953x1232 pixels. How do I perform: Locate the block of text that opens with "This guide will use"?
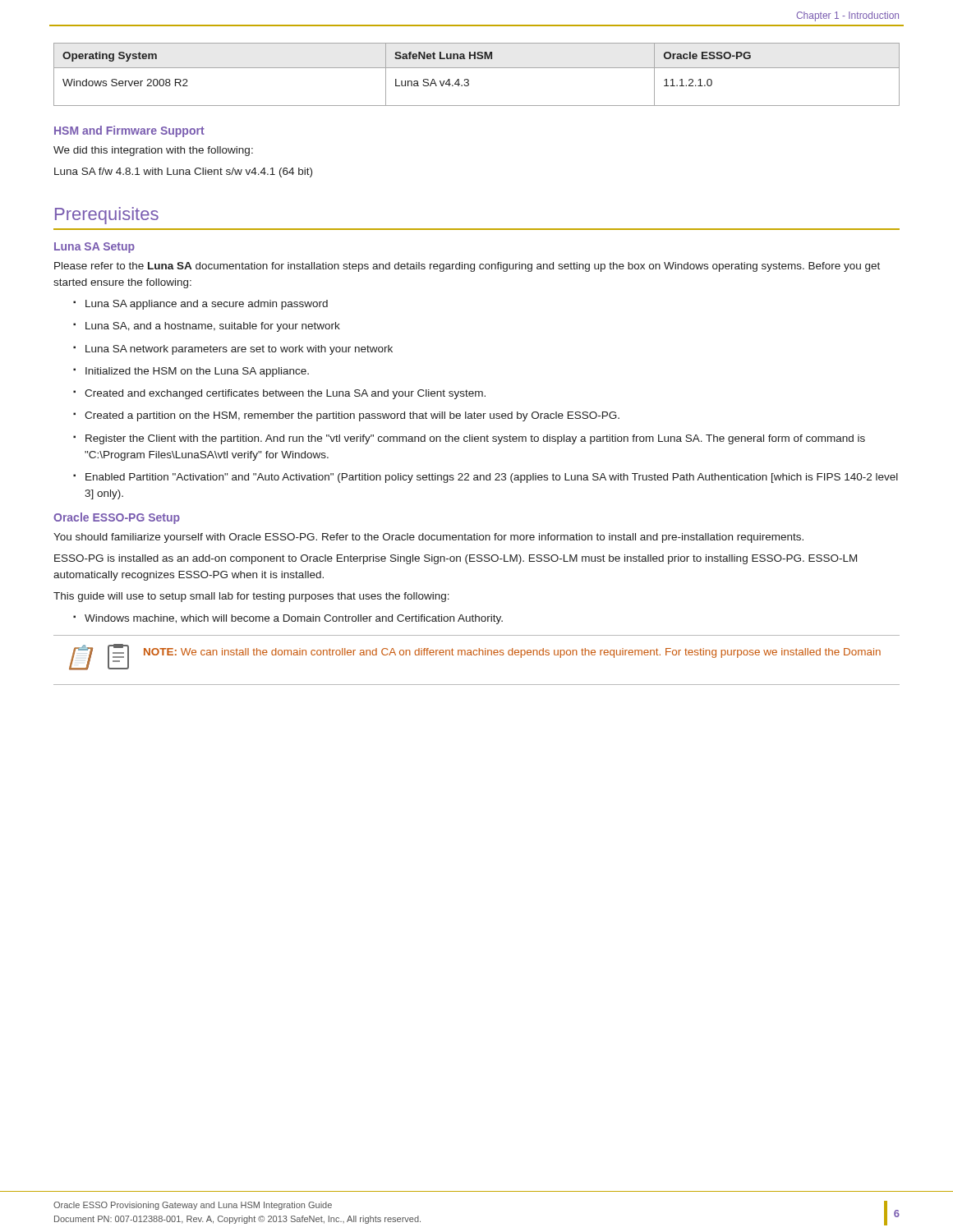[252, 596]
